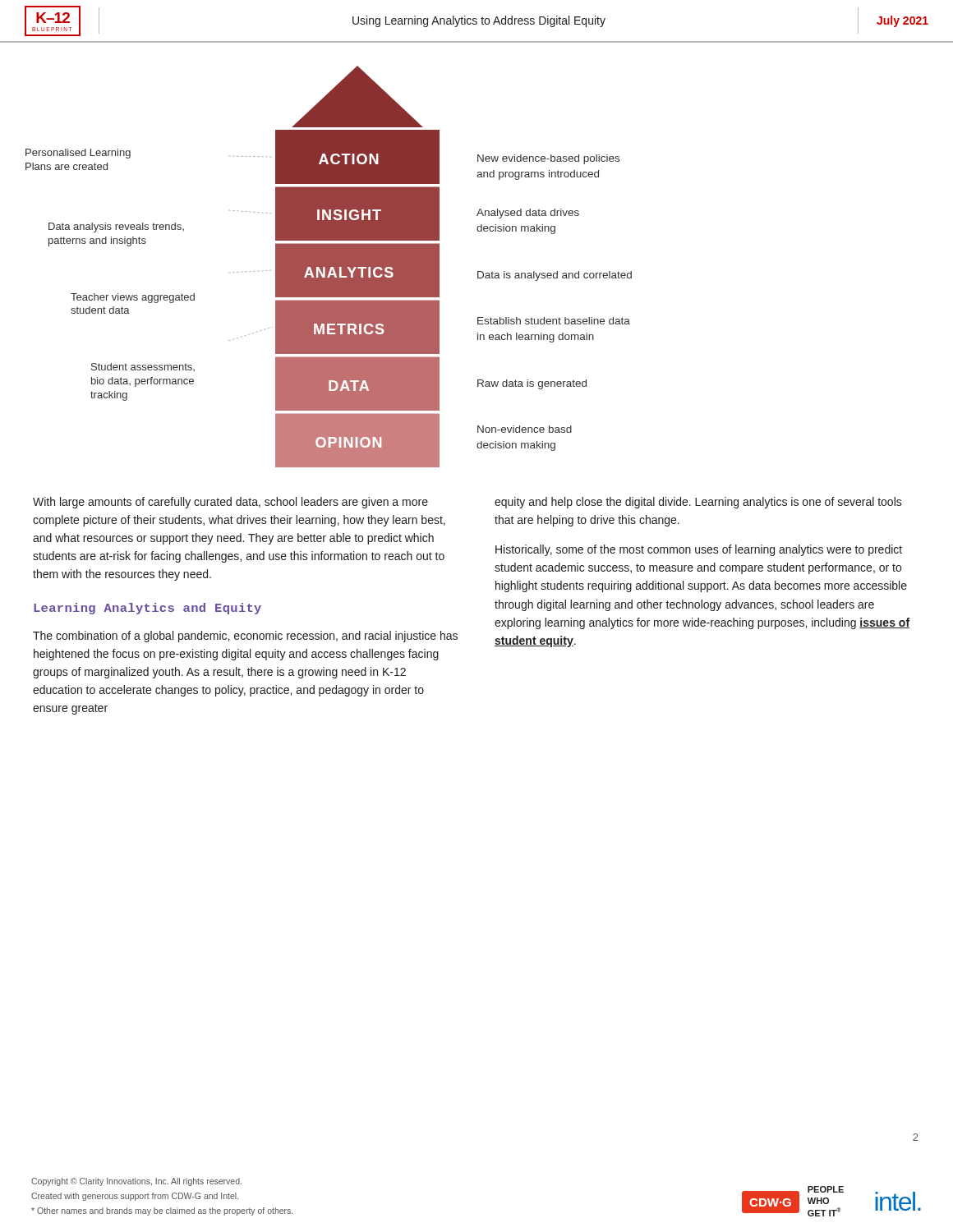Select the block starting "With large amounts of carefully"
The width and height of the screenshot is (953, 1232).
point(246,605)
